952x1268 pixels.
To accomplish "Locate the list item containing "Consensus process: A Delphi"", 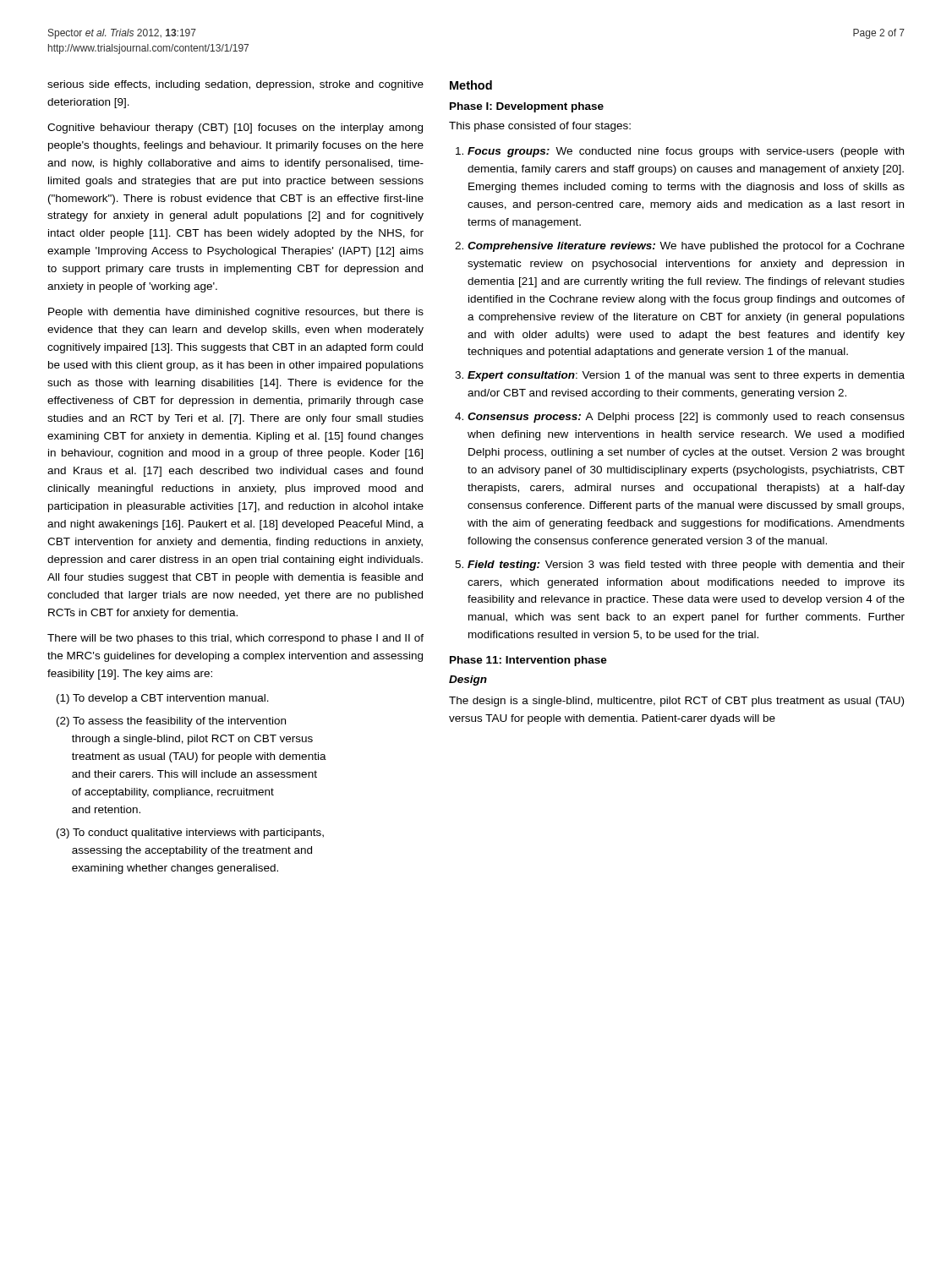I will click(x=686, y=479).
